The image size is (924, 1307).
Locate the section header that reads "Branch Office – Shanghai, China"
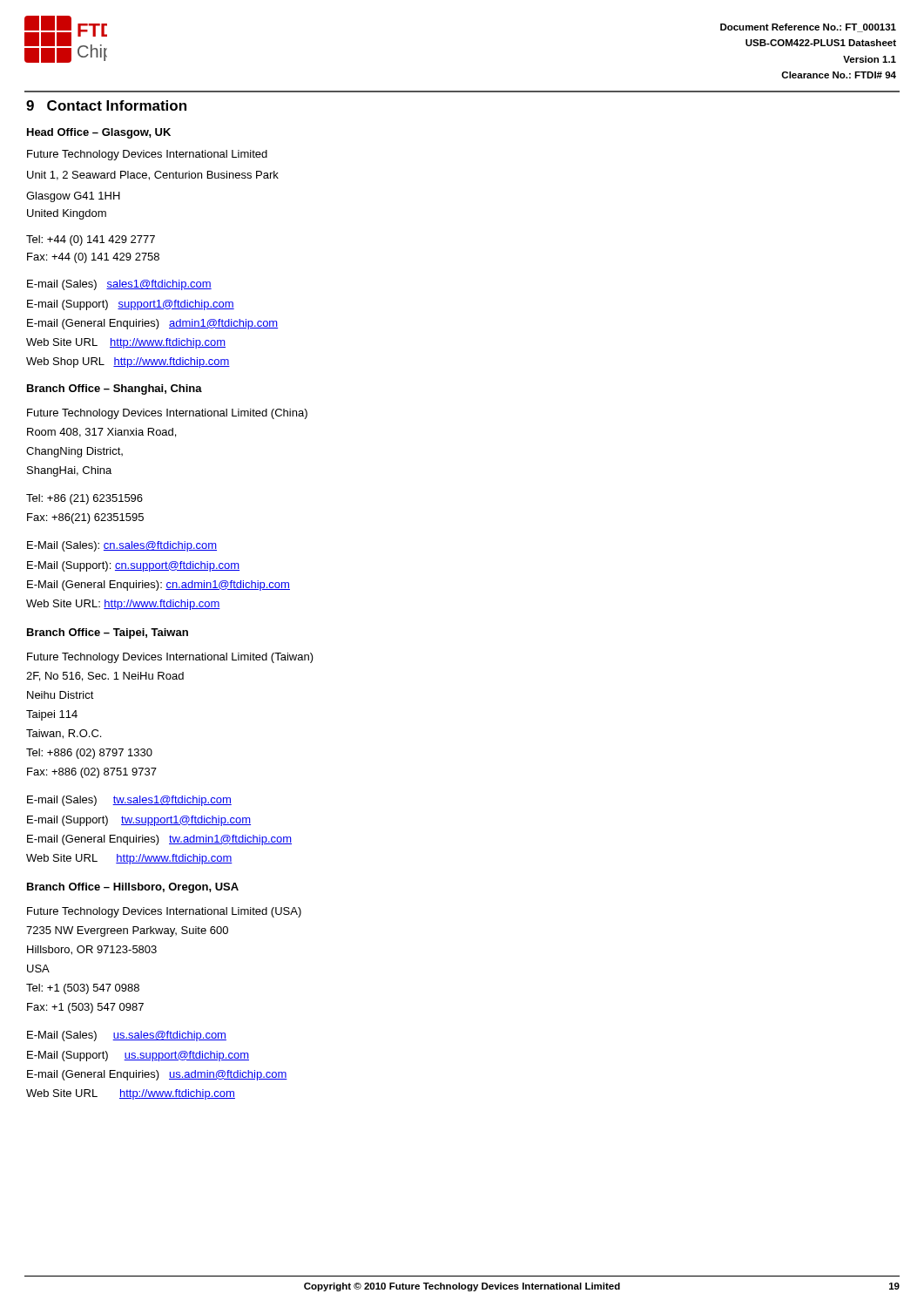pos(114,388)
